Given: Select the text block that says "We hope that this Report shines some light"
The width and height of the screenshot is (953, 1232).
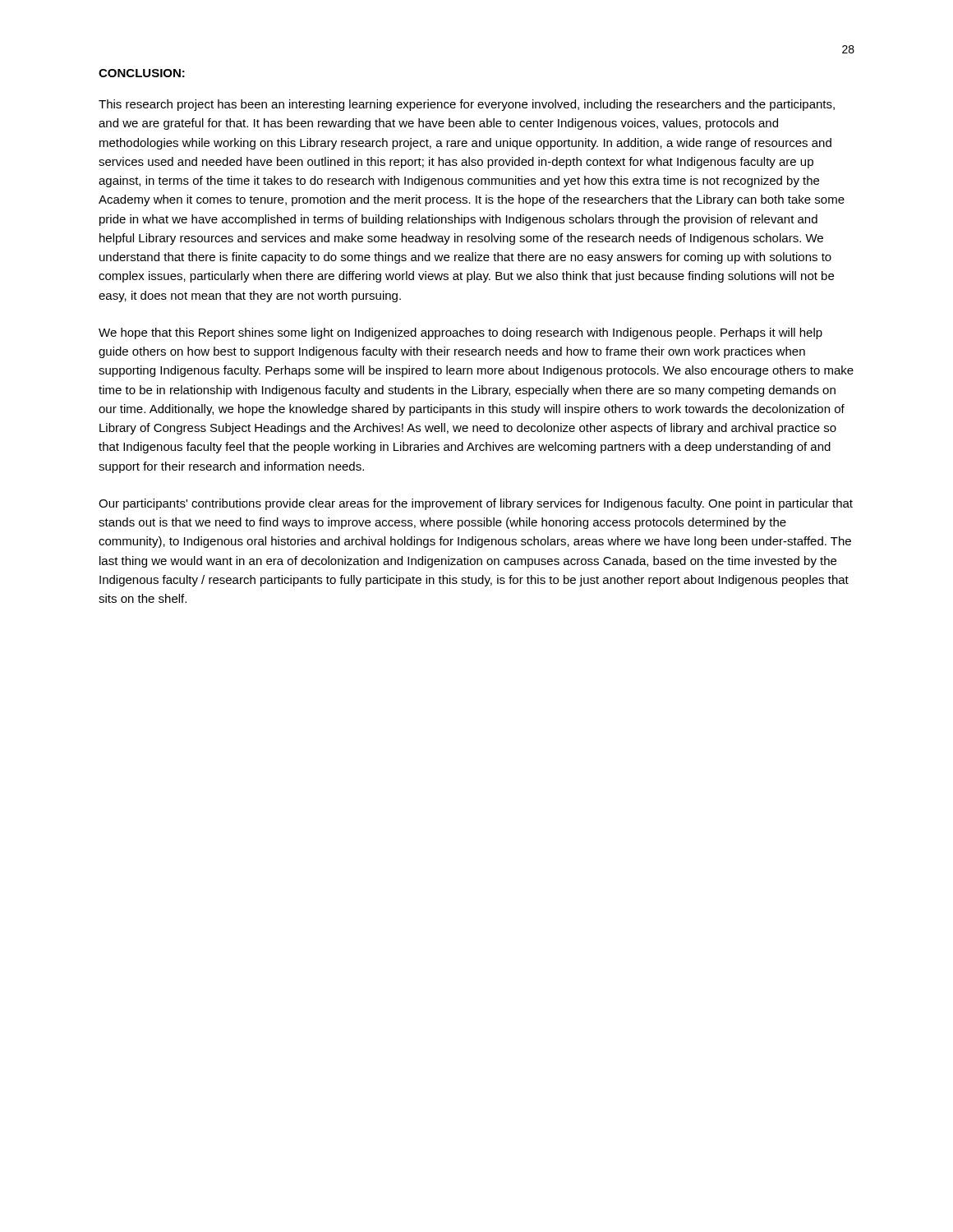Looking at the screenshot, I should pos(476,399).
